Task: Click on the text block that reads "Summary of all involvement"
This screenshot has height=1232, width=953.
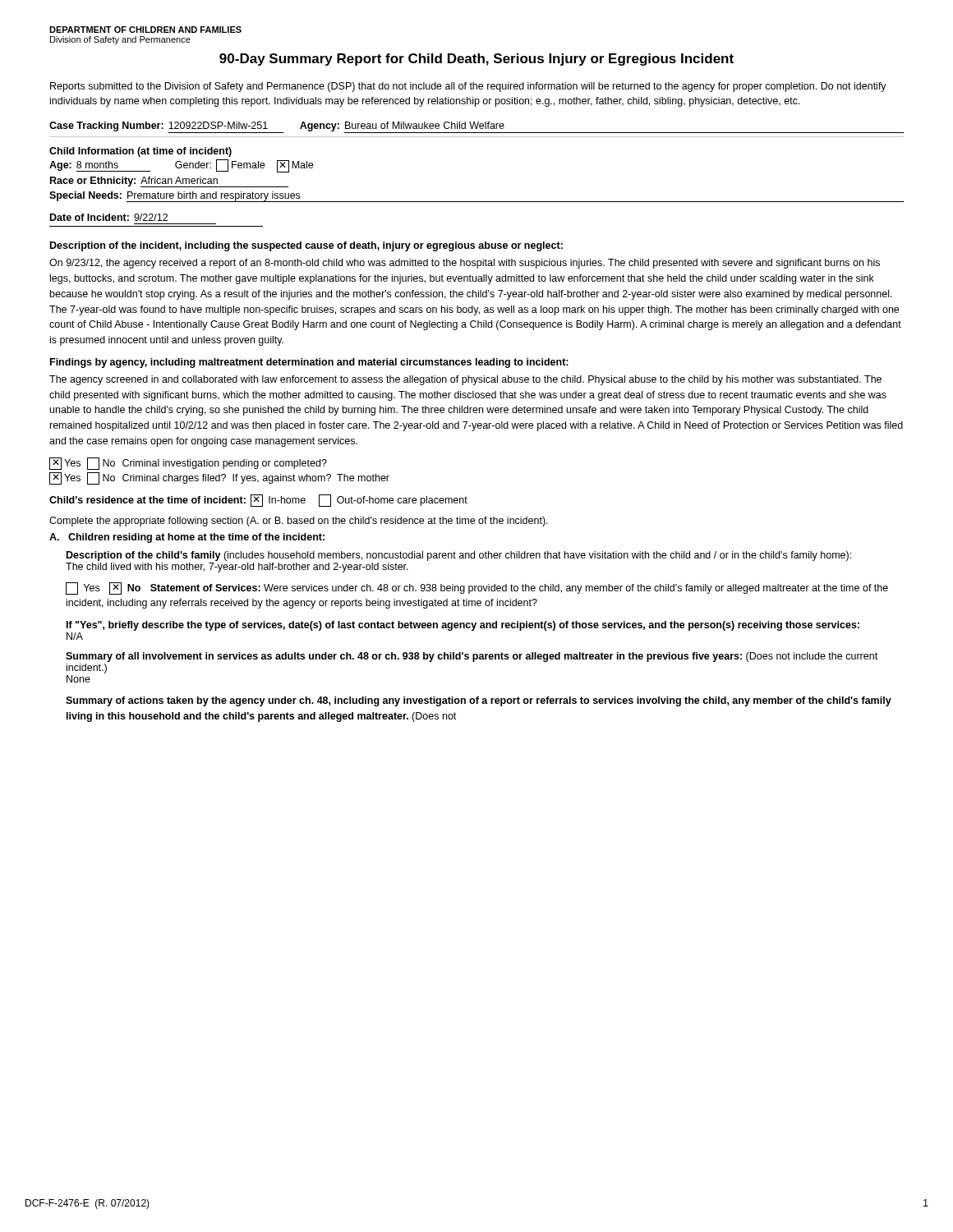Action: [472, 668]
